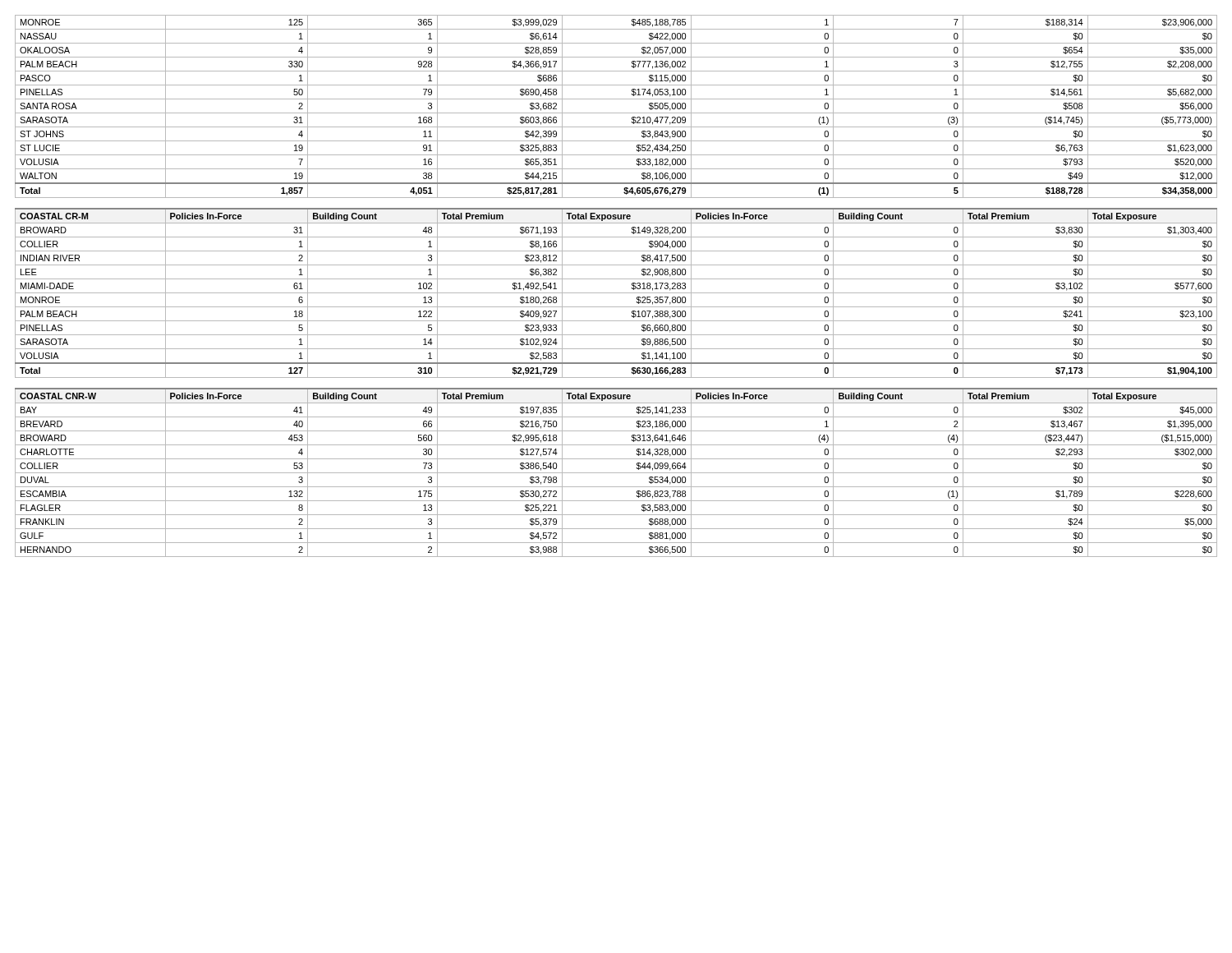Viewport: 1232px width, 953px height.
Task: Click on the table containing "Policies In-Force"
Action: coord(616,286)
